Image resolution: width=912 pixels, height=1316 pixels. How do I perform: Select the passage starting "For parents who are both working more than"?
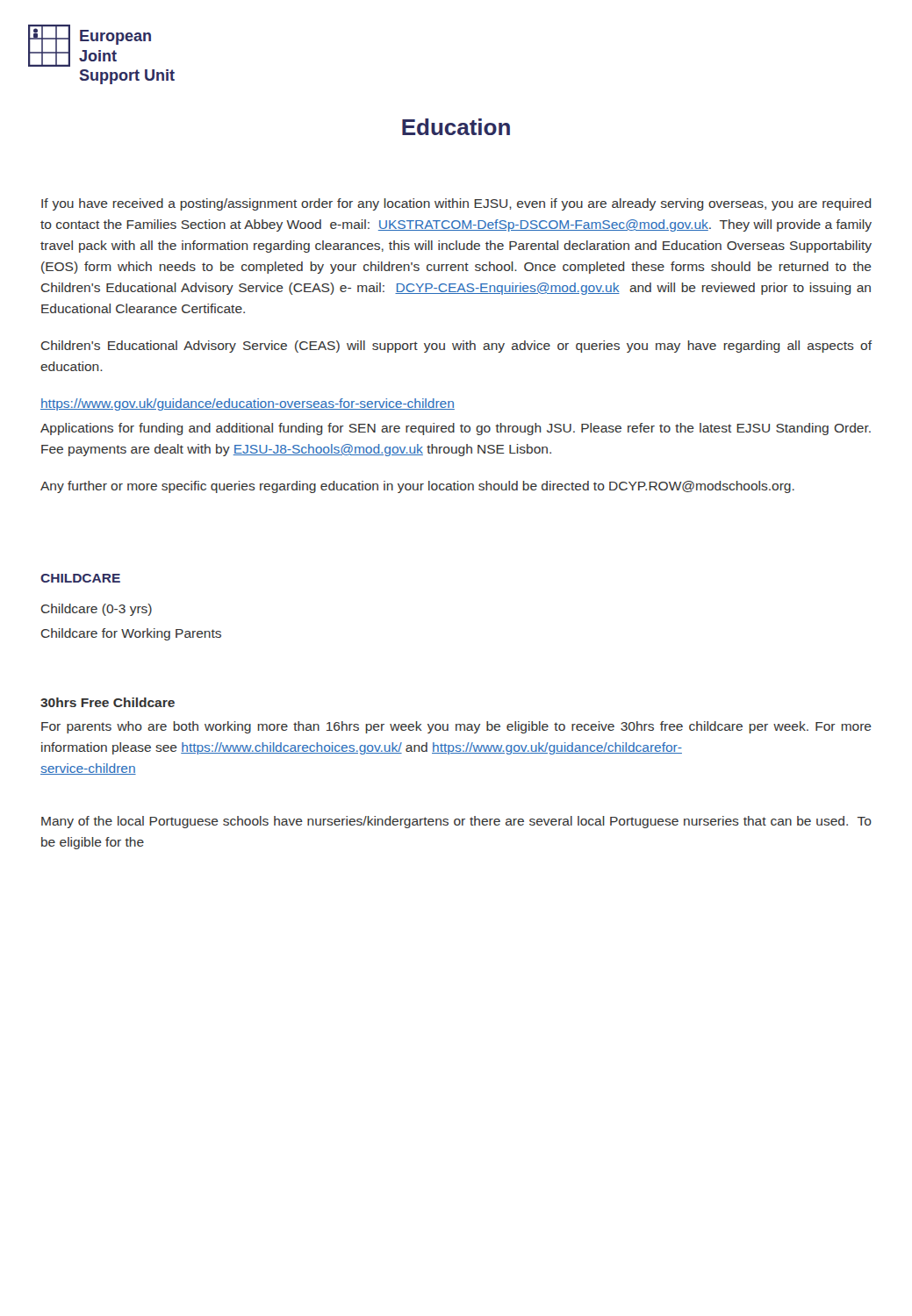pos(456,747)
